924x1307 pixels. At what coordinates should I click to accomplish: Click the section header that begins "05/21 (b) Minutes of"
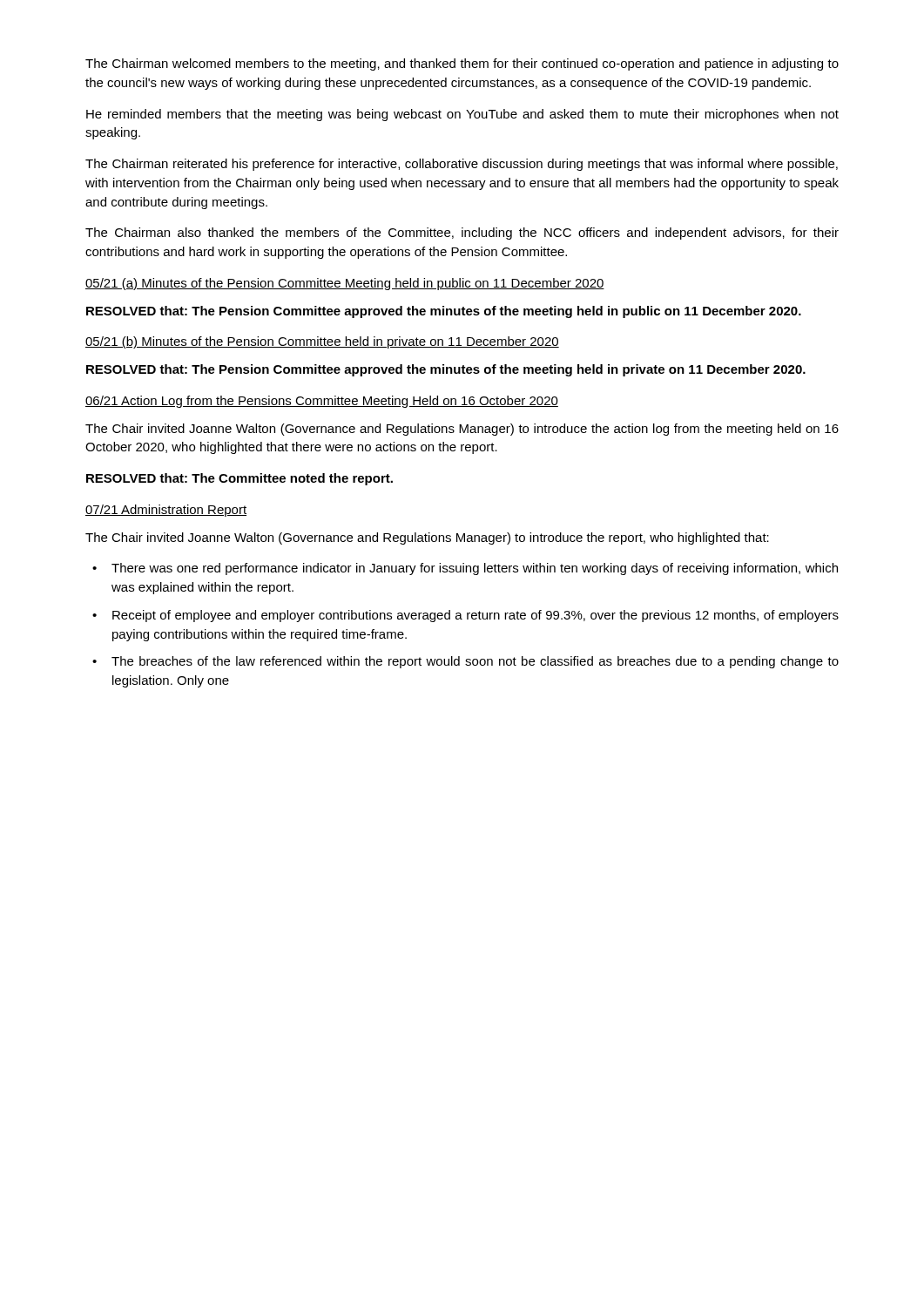click(322, 341)
